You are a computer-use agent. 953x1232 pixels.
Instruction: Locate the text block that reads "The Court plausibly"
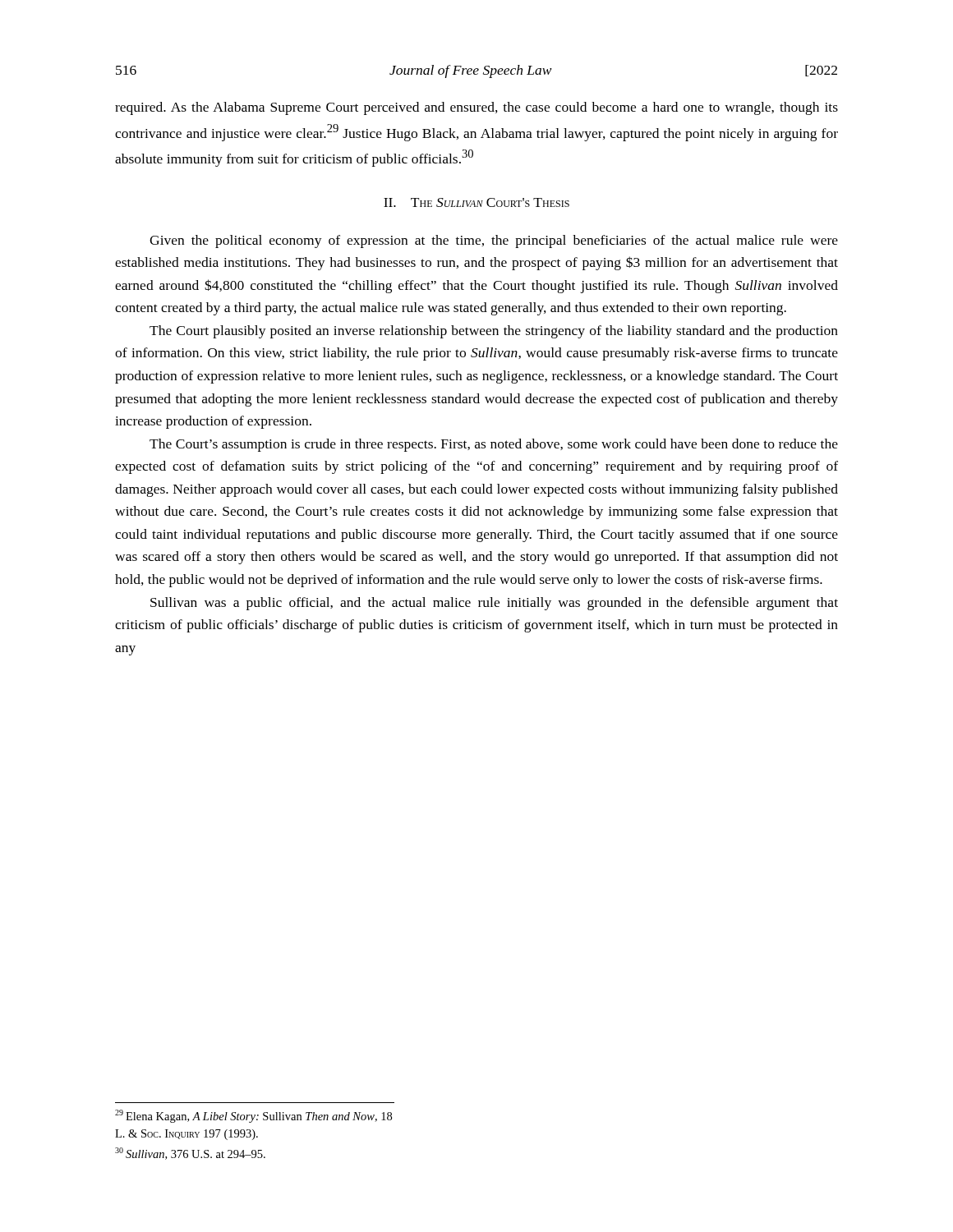coord(476,376)
